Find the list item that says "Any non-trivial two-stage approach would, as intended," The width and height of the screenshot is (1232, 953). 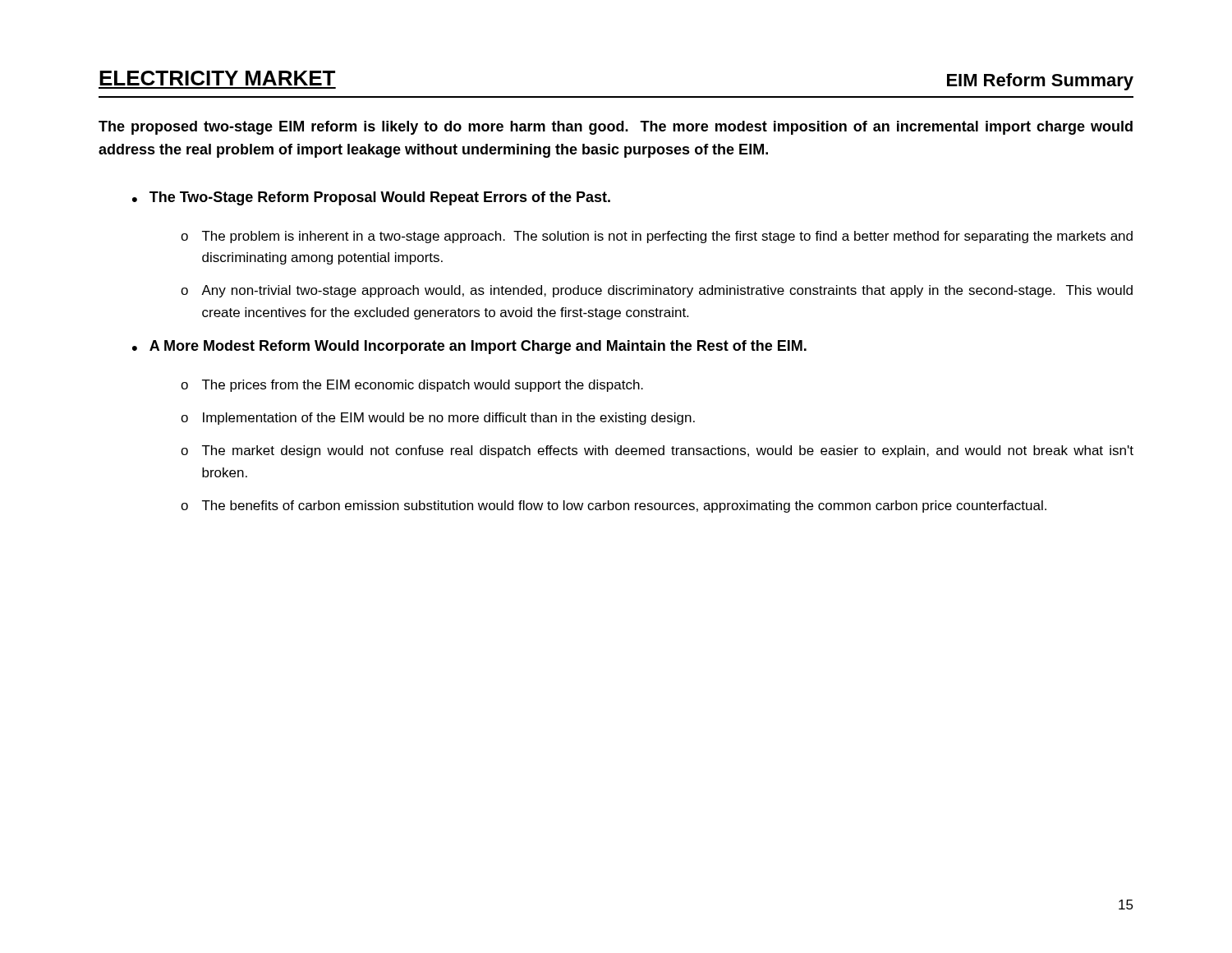pos(667,301)
